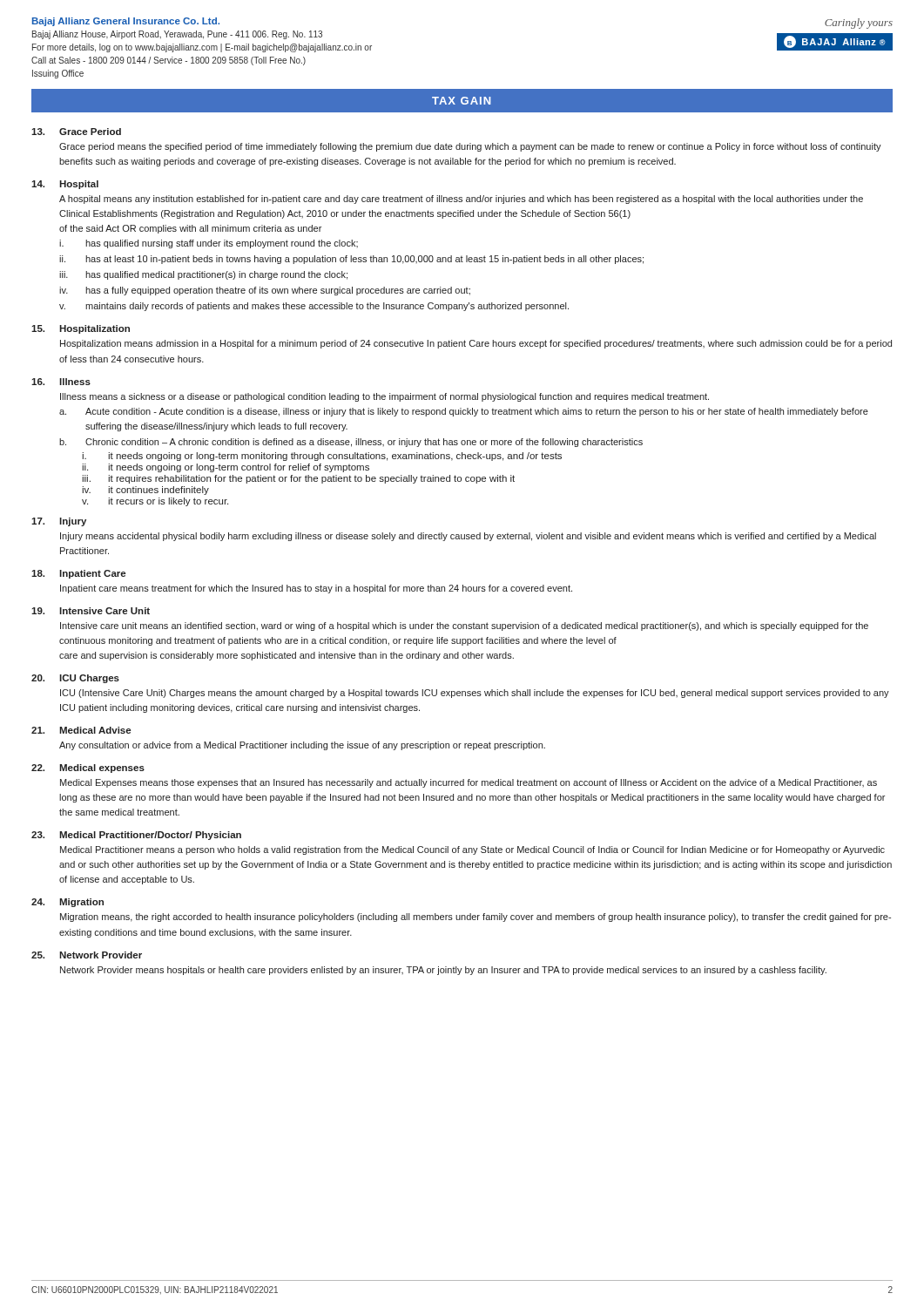Locate the text block with the text "Medical Practitioner means a"
Screen dimensions: 1307x924
point(476,865)
